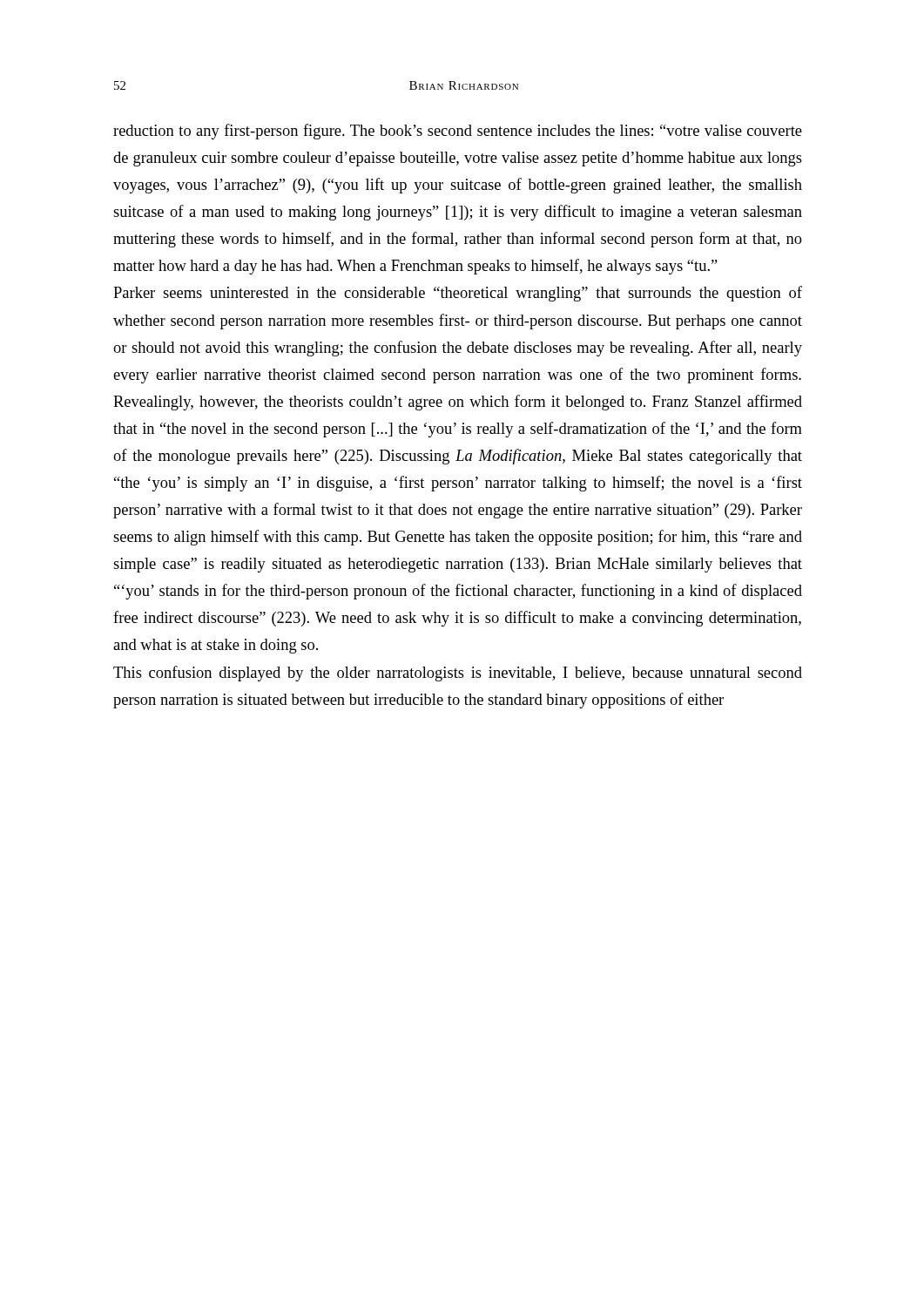
Task: Find the block starting "Parker seems uninterested in the"
Action: (458, 469)
